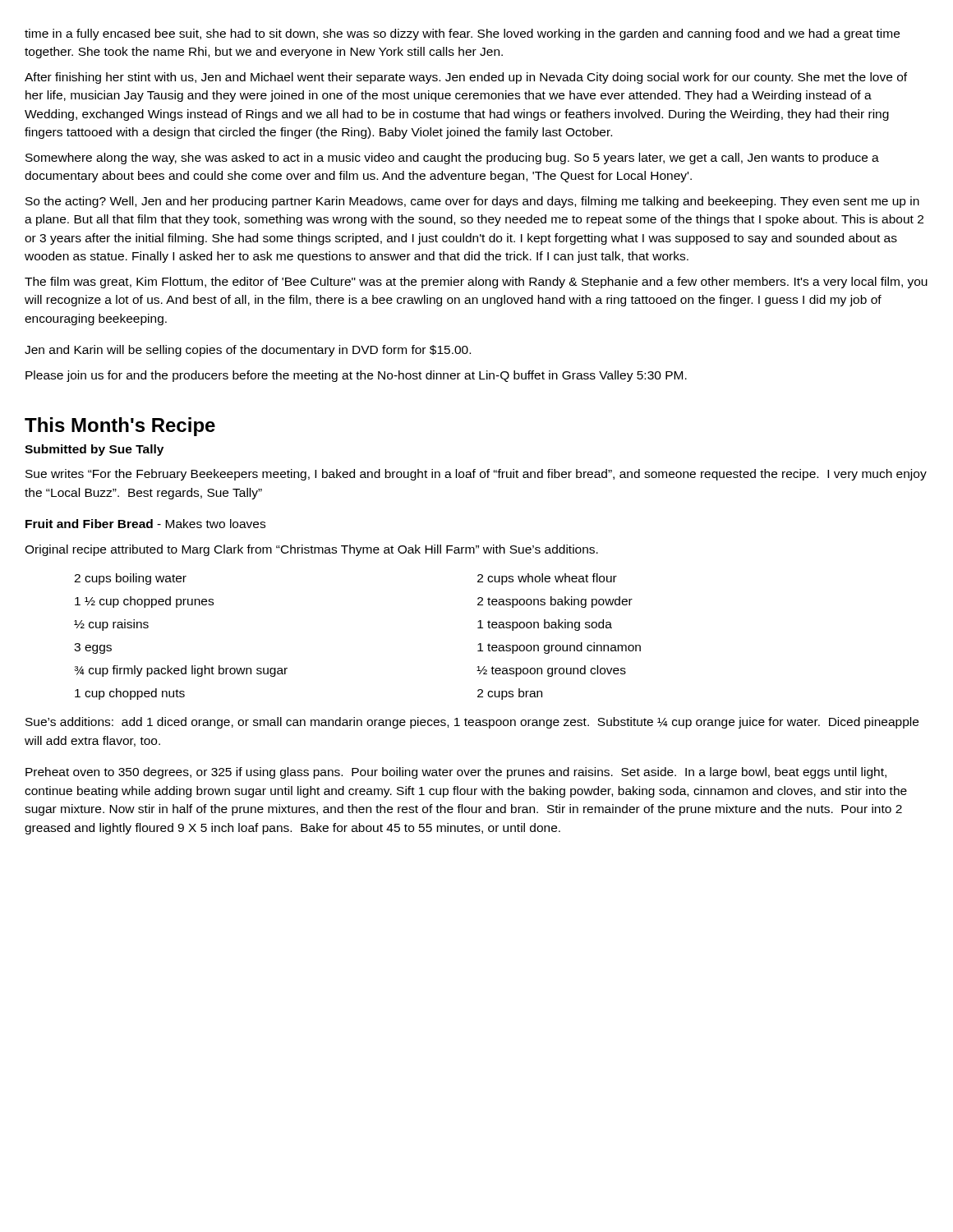
Task: Point to the region starting "Somewhere along the way,"
Action: coord(476,238)
